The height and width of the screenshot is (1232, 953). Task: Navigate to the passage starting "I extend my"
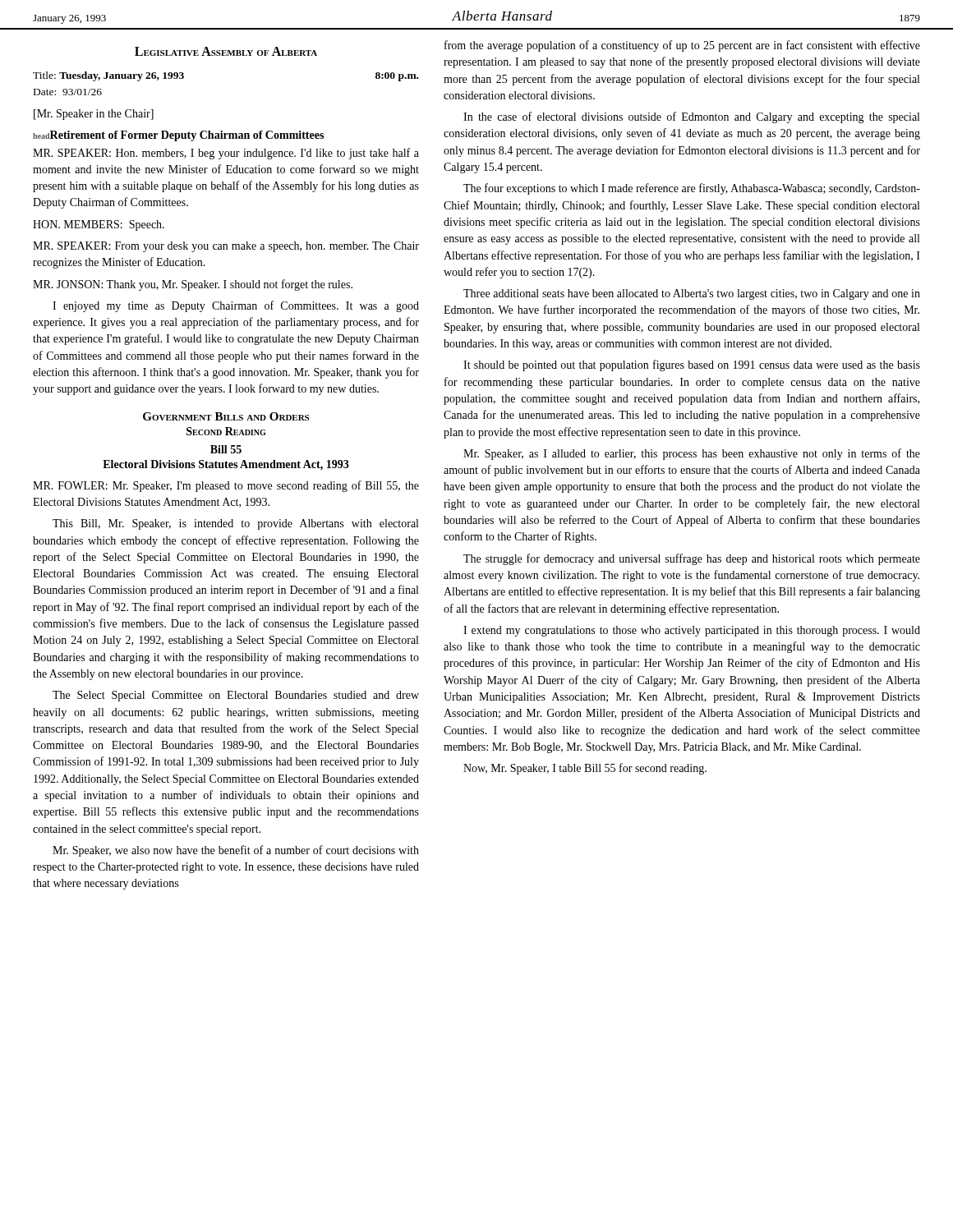point(682,689)
